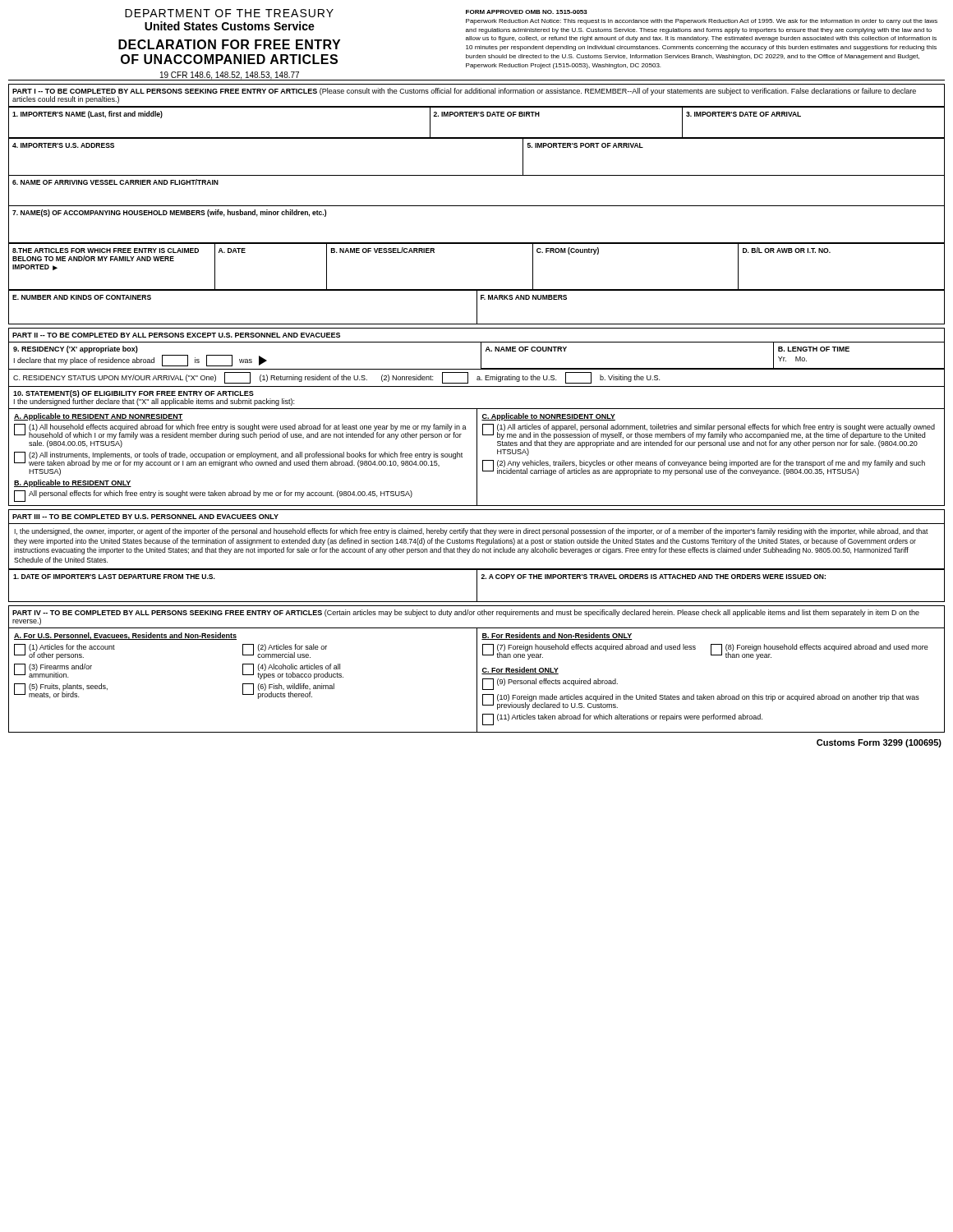Select the table that reads "E. NUMBER AND KINDS"

coord(476,307)
